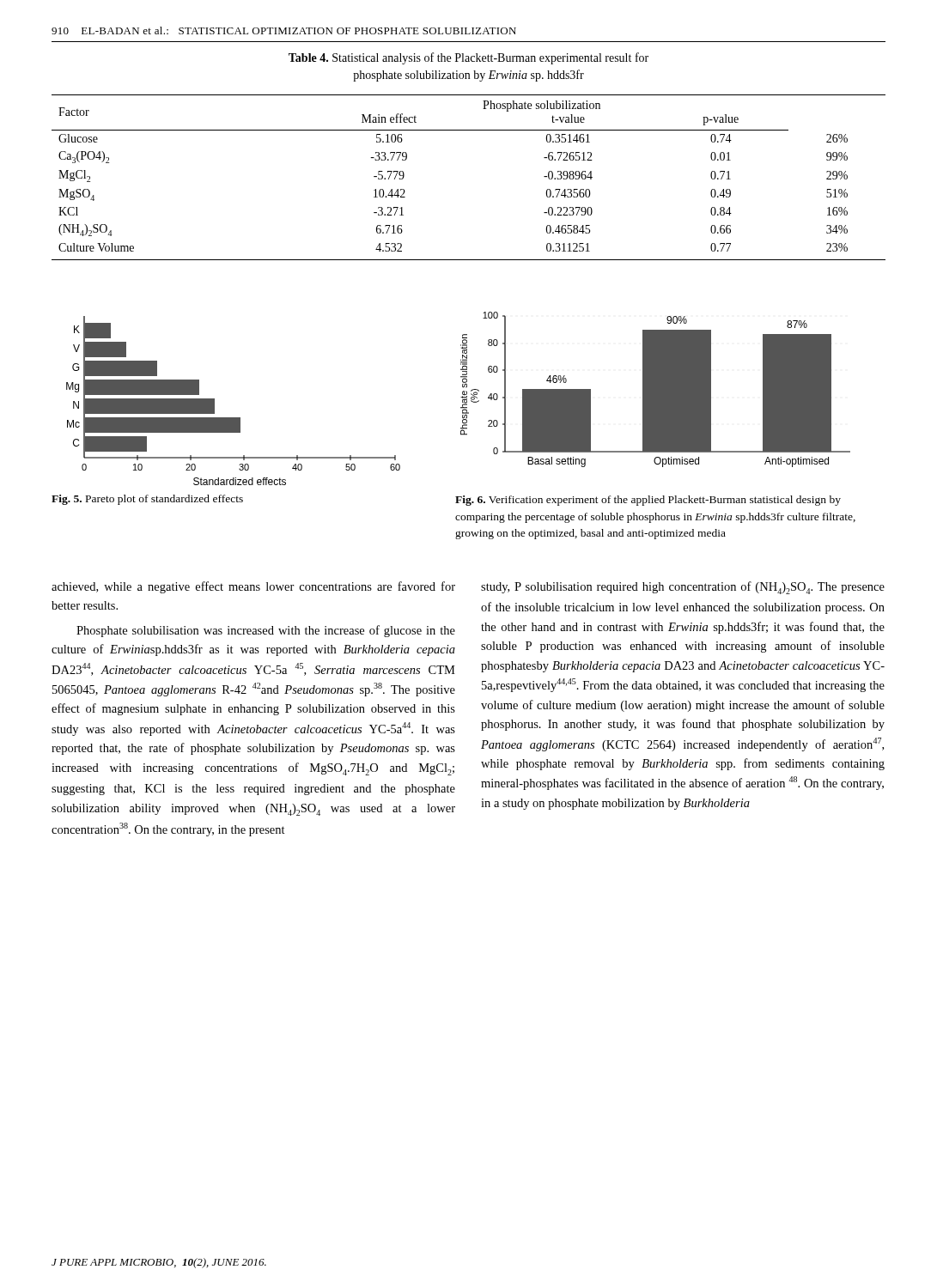Screen dimensions: 1288x937
Task: Locate the block starting "study, P solubilisation"
Action: (x=683, y=695)
